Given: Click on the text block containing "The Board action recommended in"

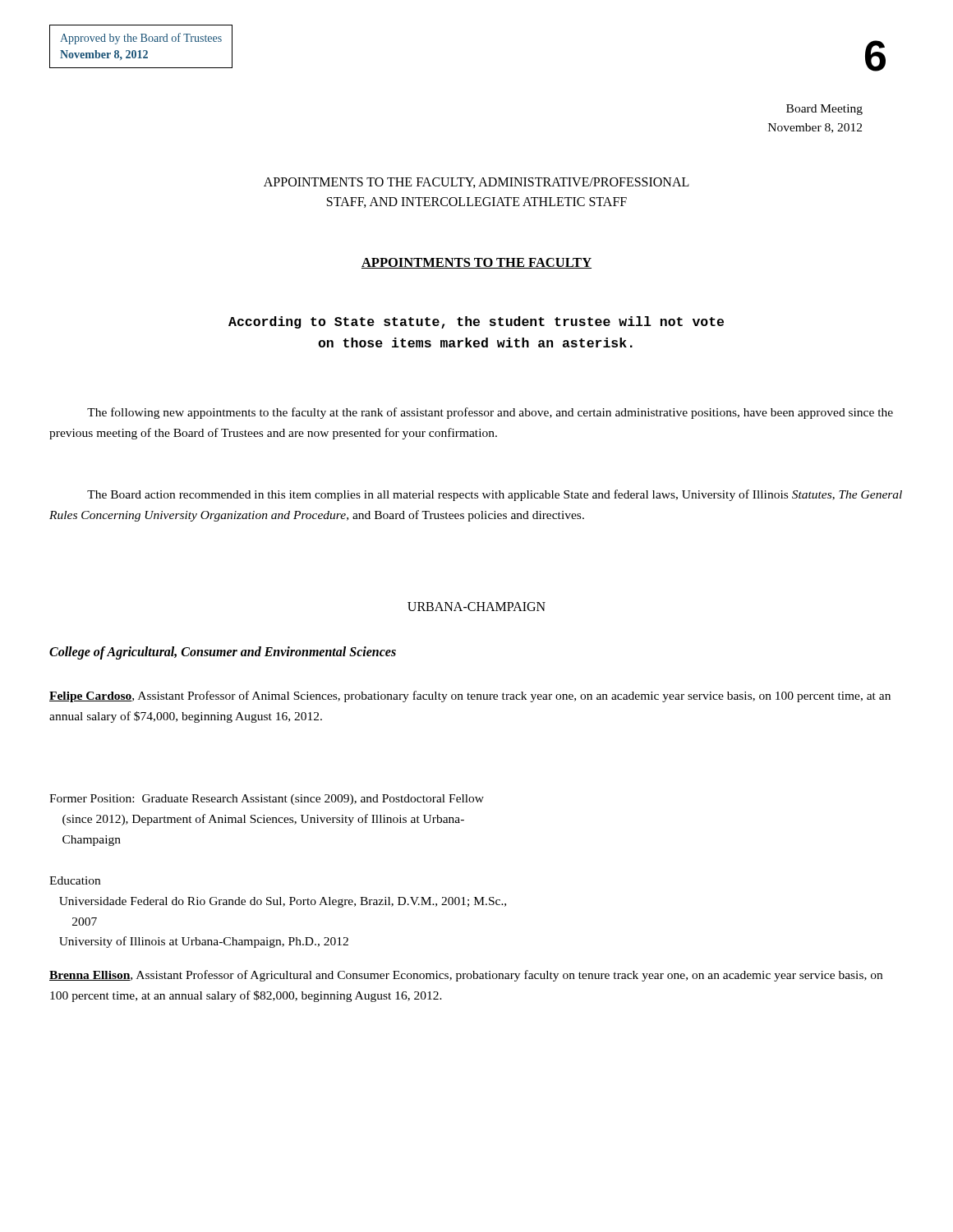Looking at the screenshot, I should tap(476, 504).
